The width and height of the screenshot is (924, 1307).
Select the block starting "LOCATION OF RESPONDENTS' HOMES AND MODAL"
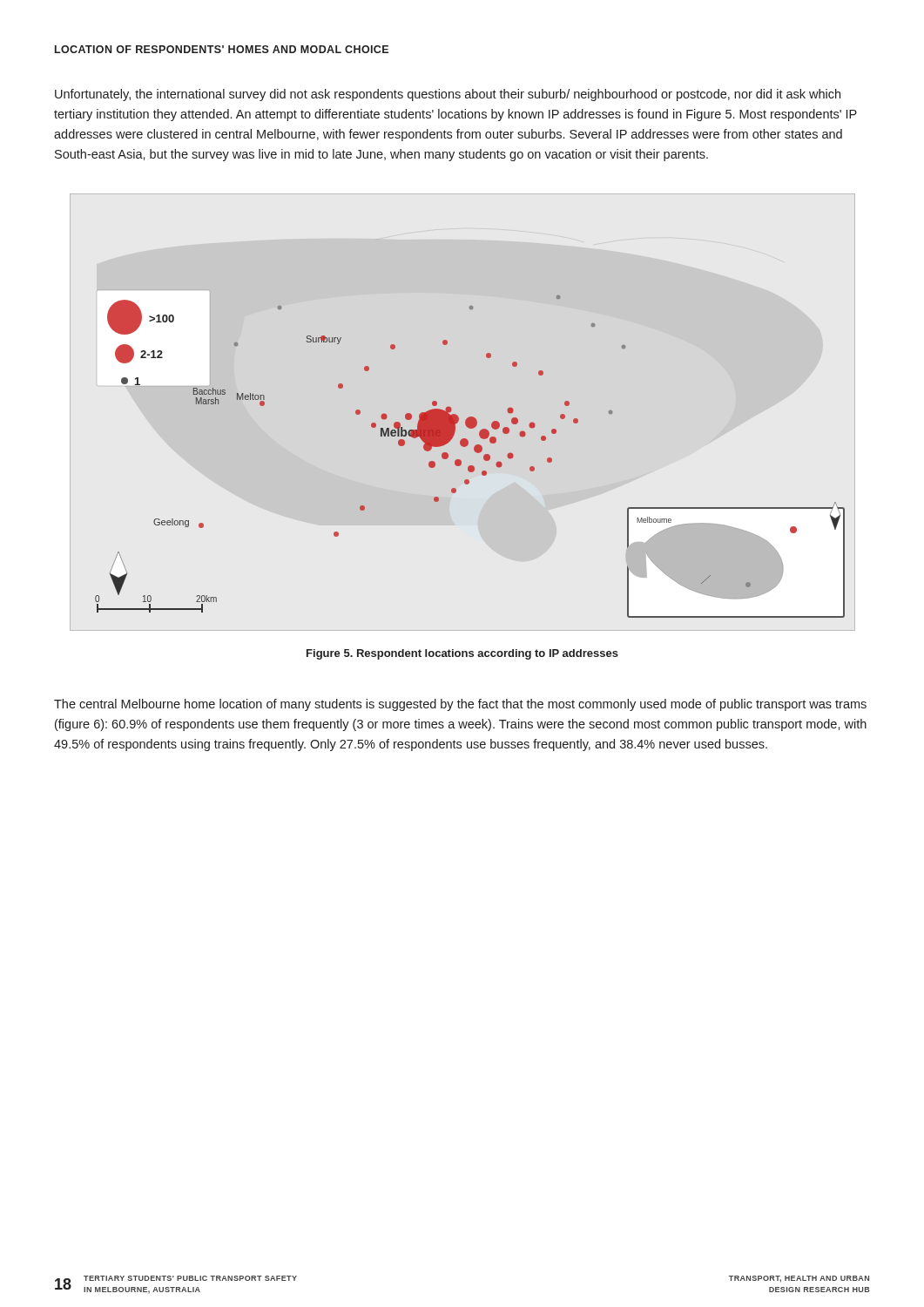coord(222,50)
